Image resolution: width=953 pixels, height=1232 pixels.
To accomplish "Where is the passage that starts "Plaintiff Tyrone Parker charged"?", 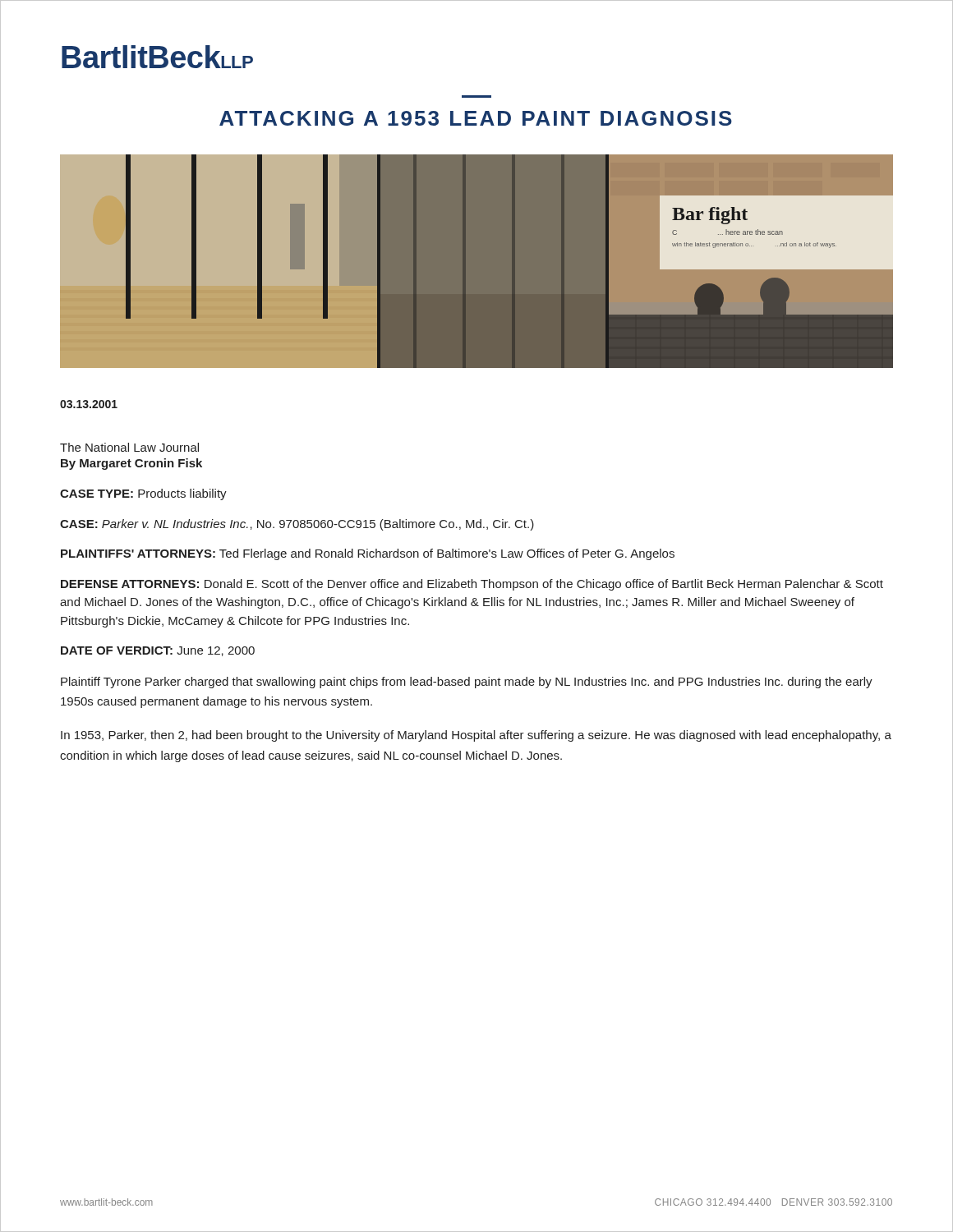I will (466, 691).
